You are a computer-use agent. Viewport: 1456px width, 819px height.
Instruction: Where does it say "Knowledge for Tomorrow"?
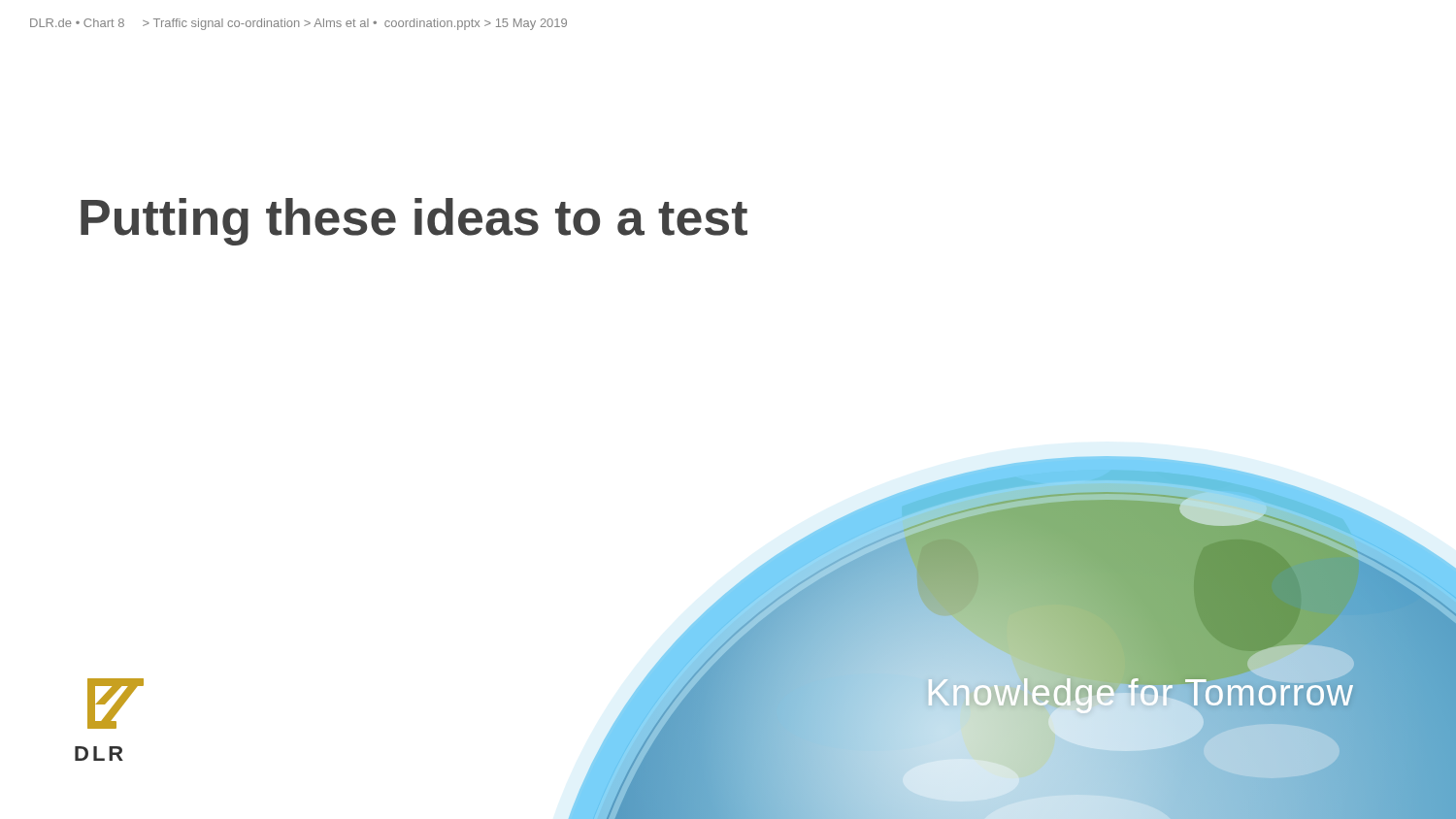click(1140, 693)
